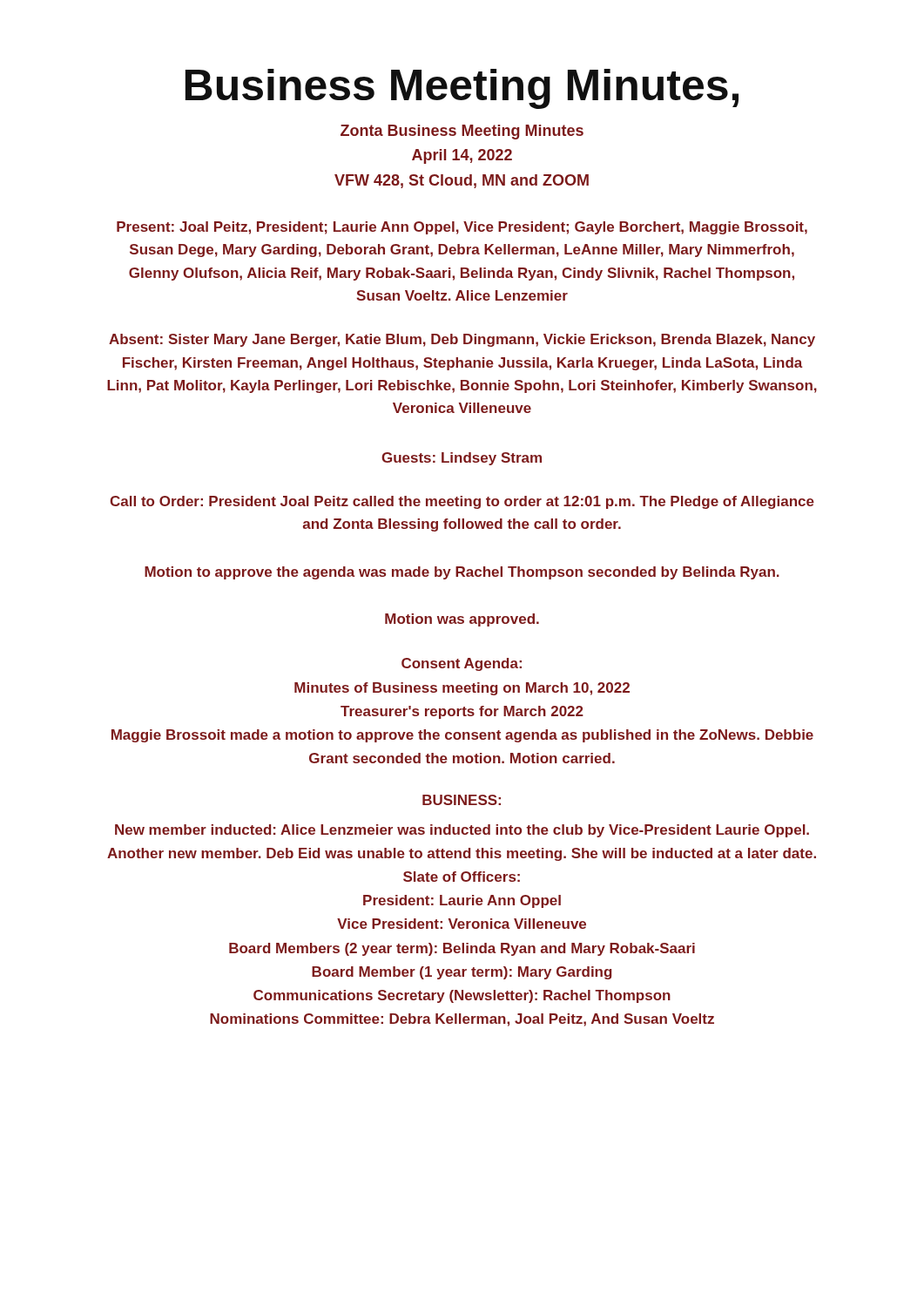Viewport: 924px width, 1307px height.
Task: Locate the text block starting "Guests: Lindsey Stram"
Action: (x=462, y=458)
